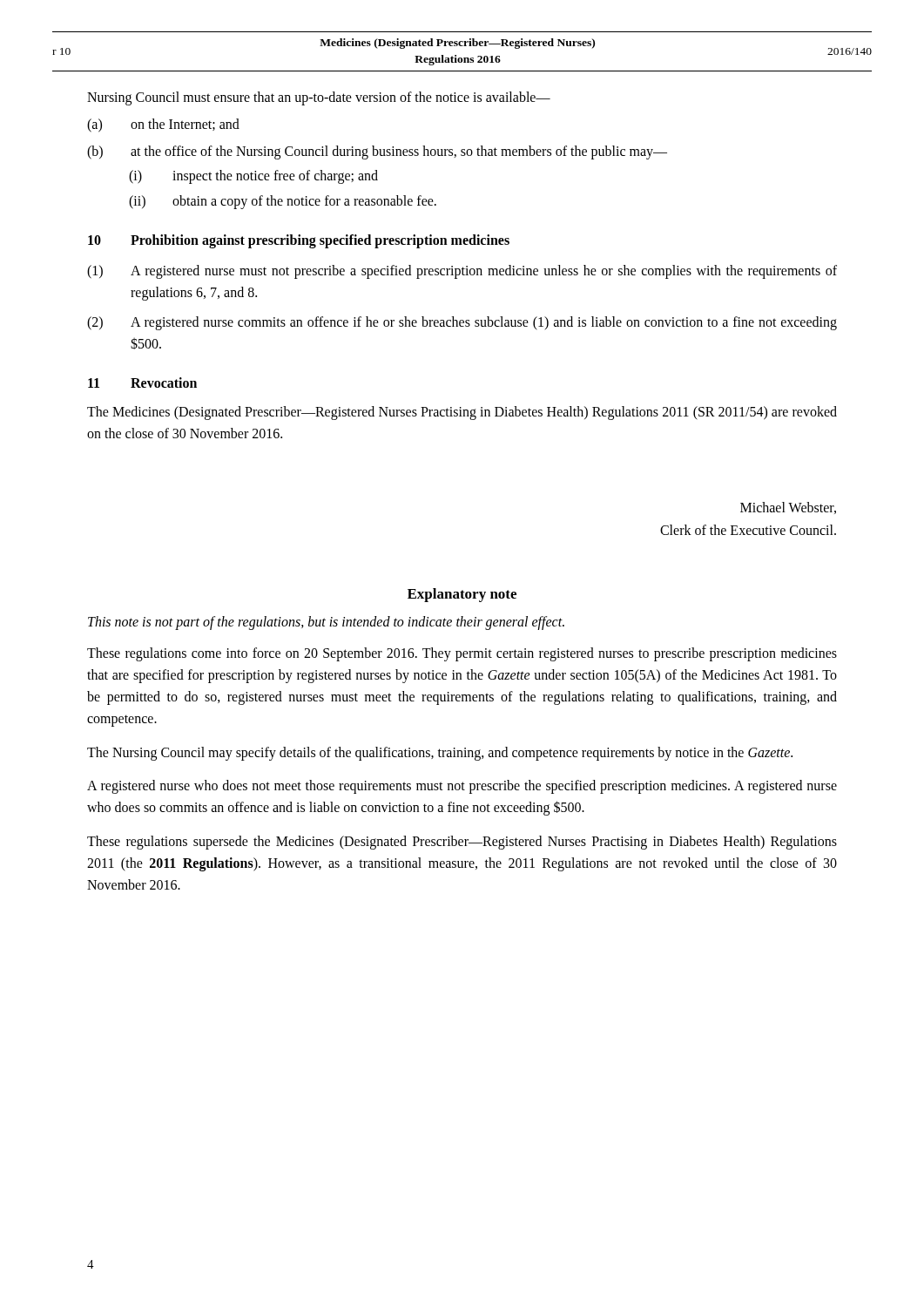Select the list item that reads "(a) on the Internet;"
Image resolution: width=924 pixels, height=1307 pixels.
pyautogui.click(x=163, y=125)
